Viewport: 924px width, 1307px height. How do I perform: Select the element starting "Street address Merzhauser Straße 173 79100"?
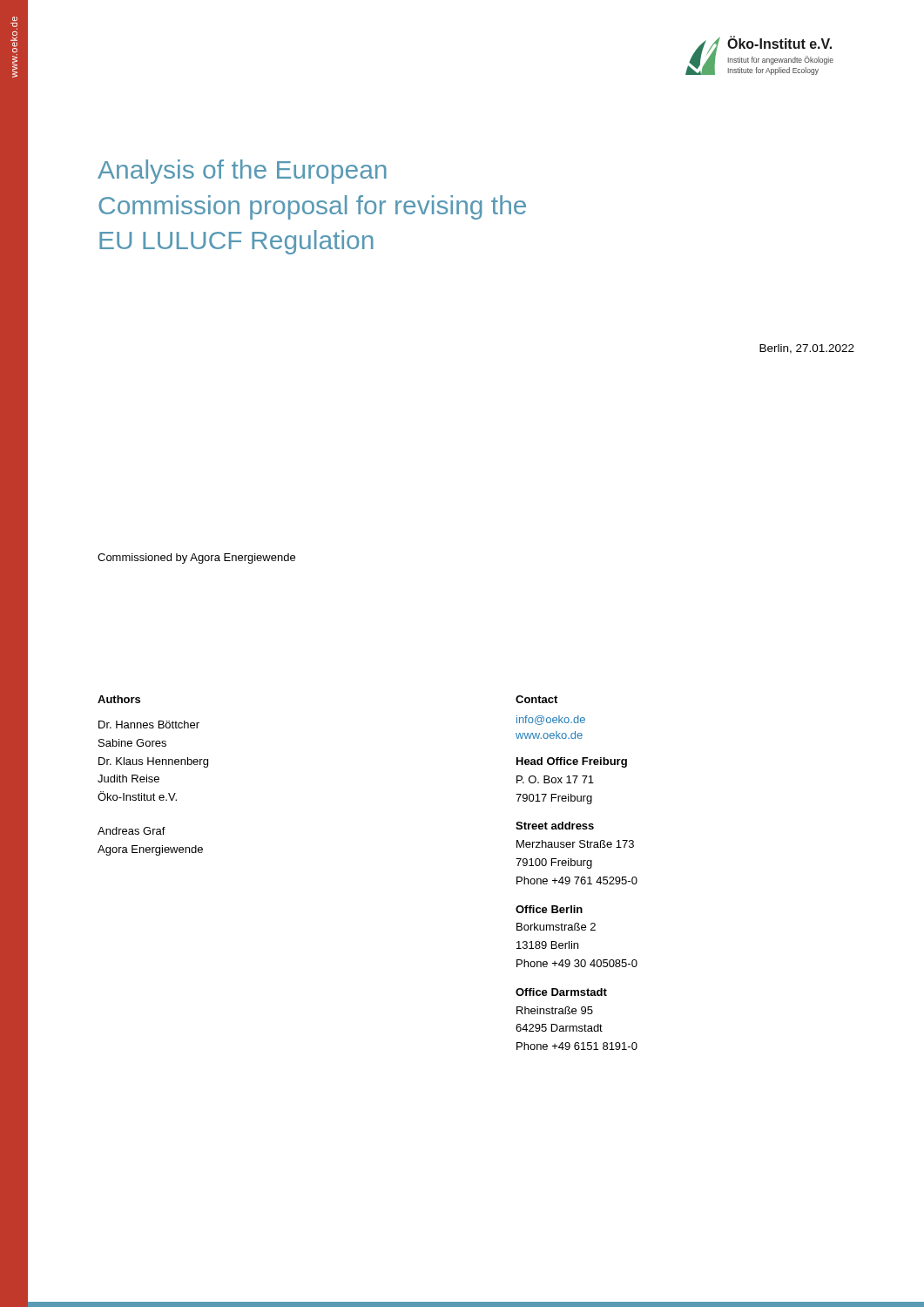576,853
